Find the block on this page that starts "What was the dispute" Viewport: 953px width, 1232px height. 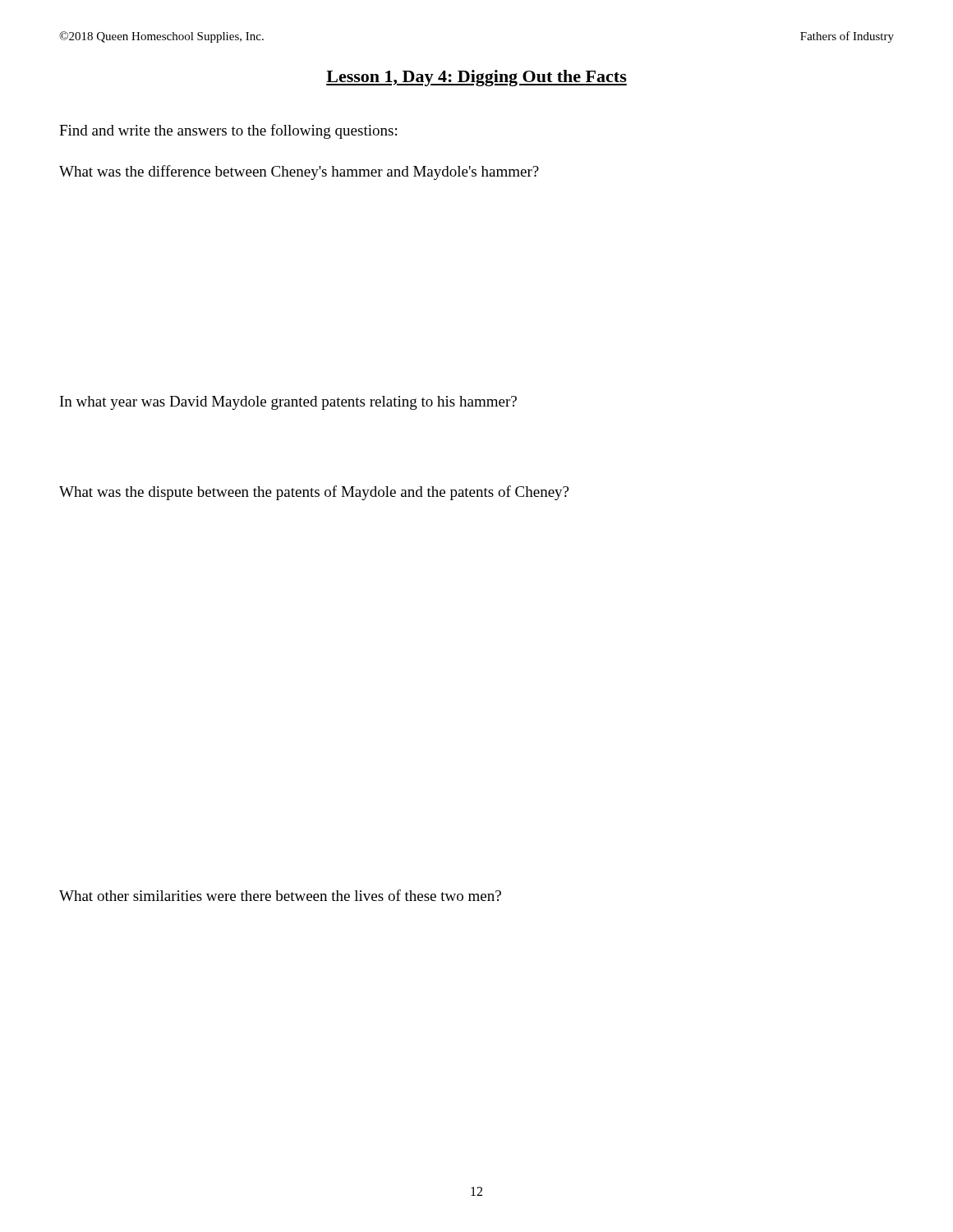click(x=314, y=492)
